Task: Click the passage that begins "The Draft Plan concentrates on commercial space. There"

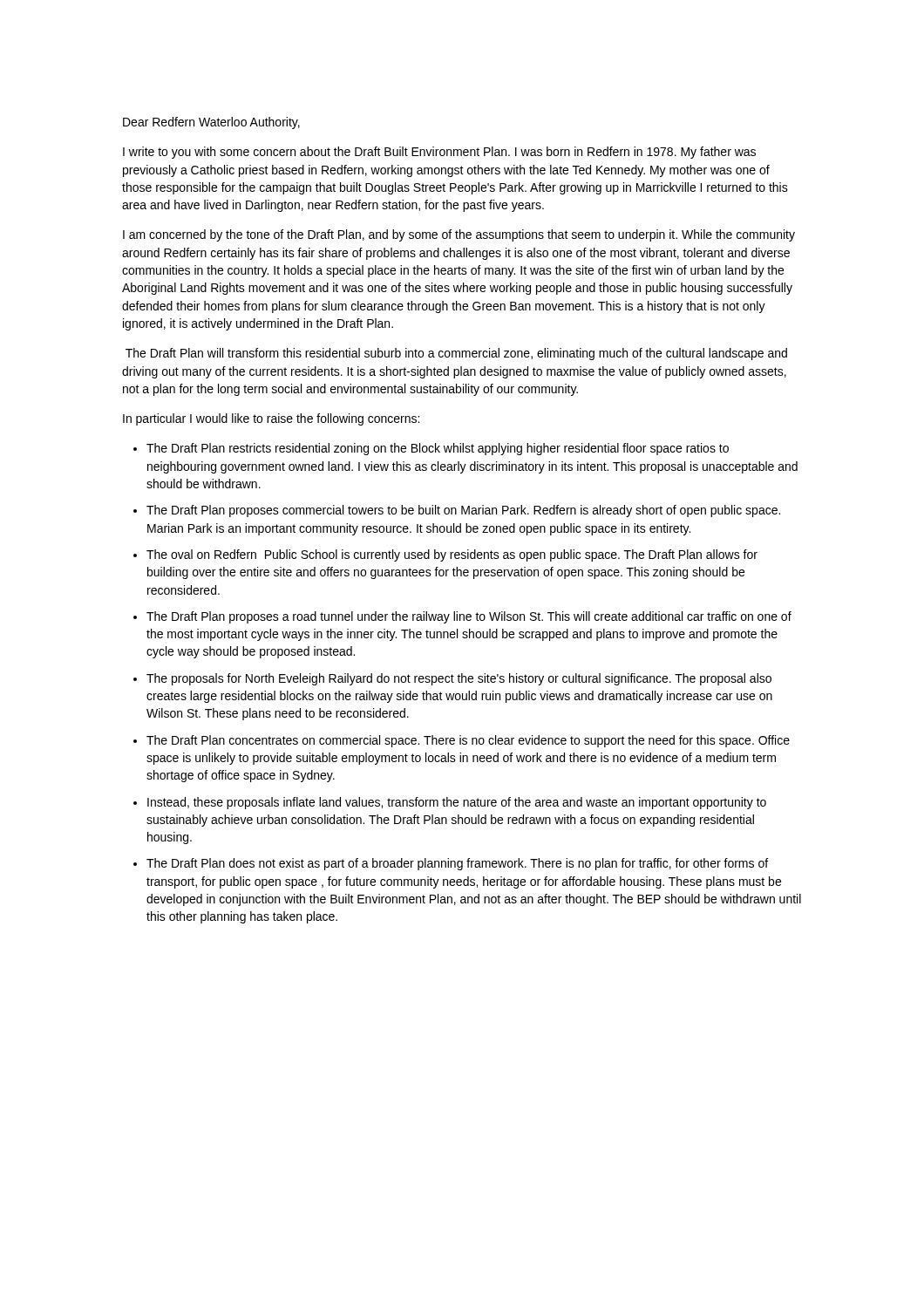Action: pos(468,758)
